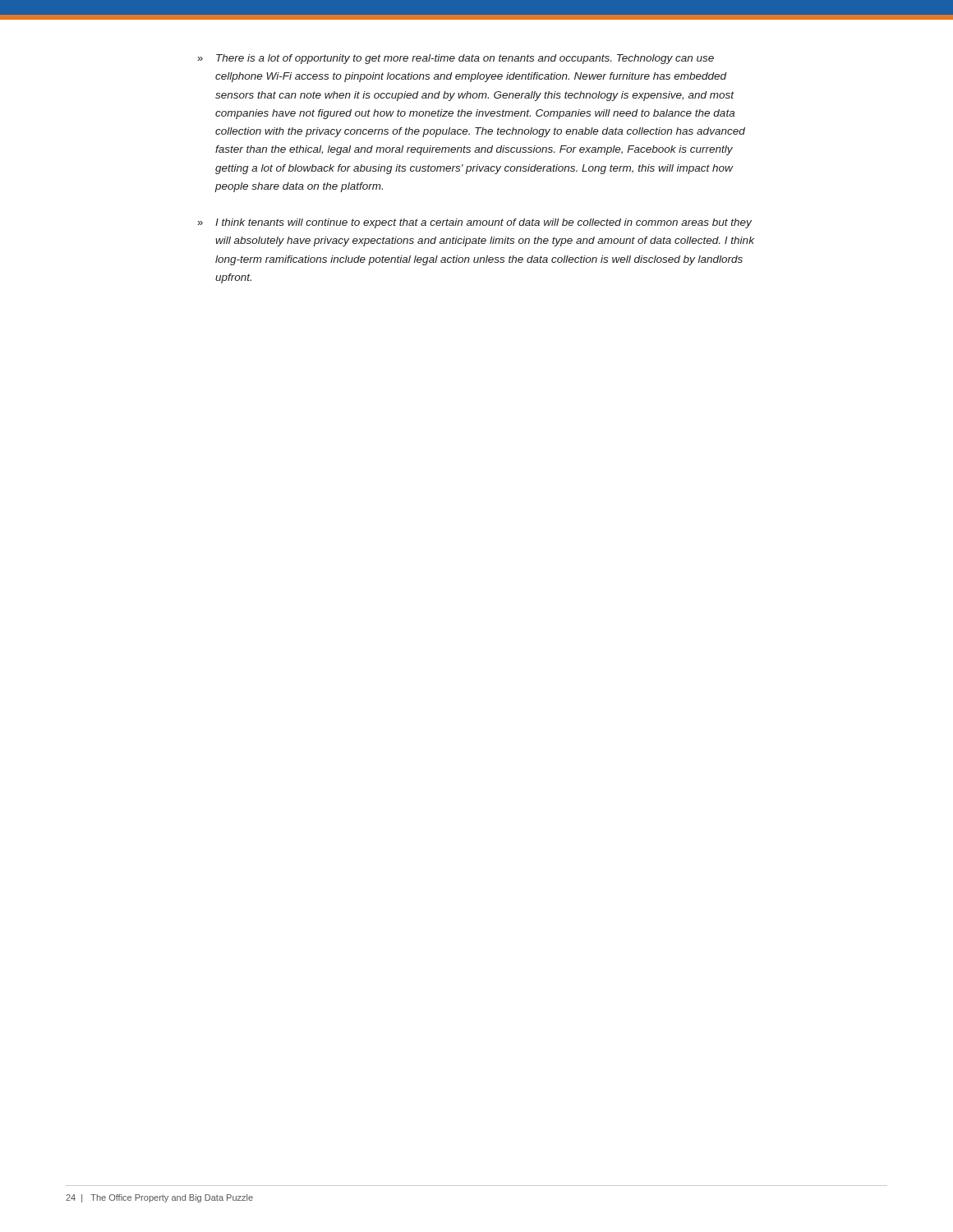Click on the list item with the text "» I think tenants will continue to expect"
The height and width of the screenshot is (1232, 953).
click(x=476, y=250)
